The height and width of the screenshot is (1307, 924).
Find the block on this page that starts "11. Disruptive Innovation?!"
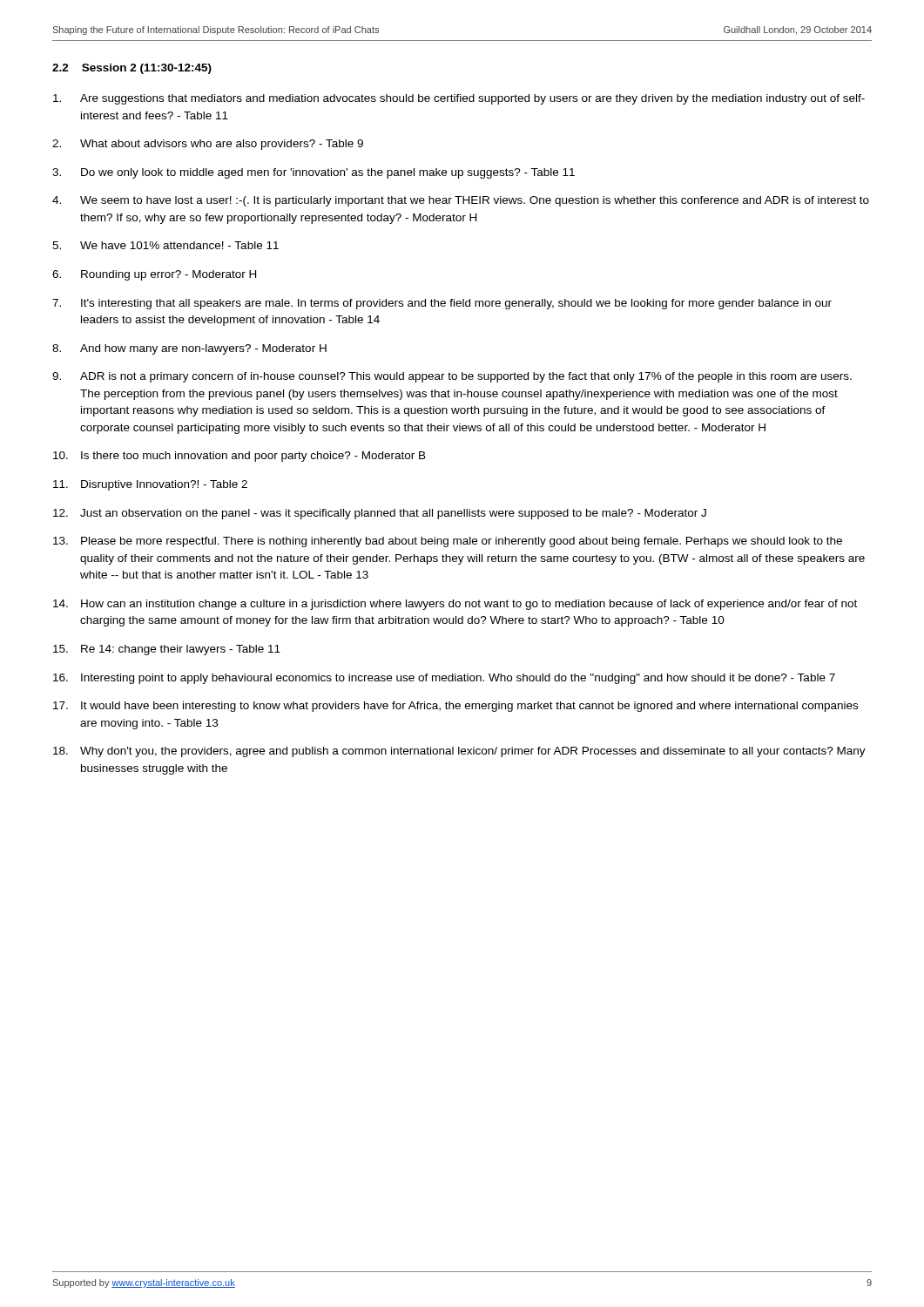[x=150, y=485]
